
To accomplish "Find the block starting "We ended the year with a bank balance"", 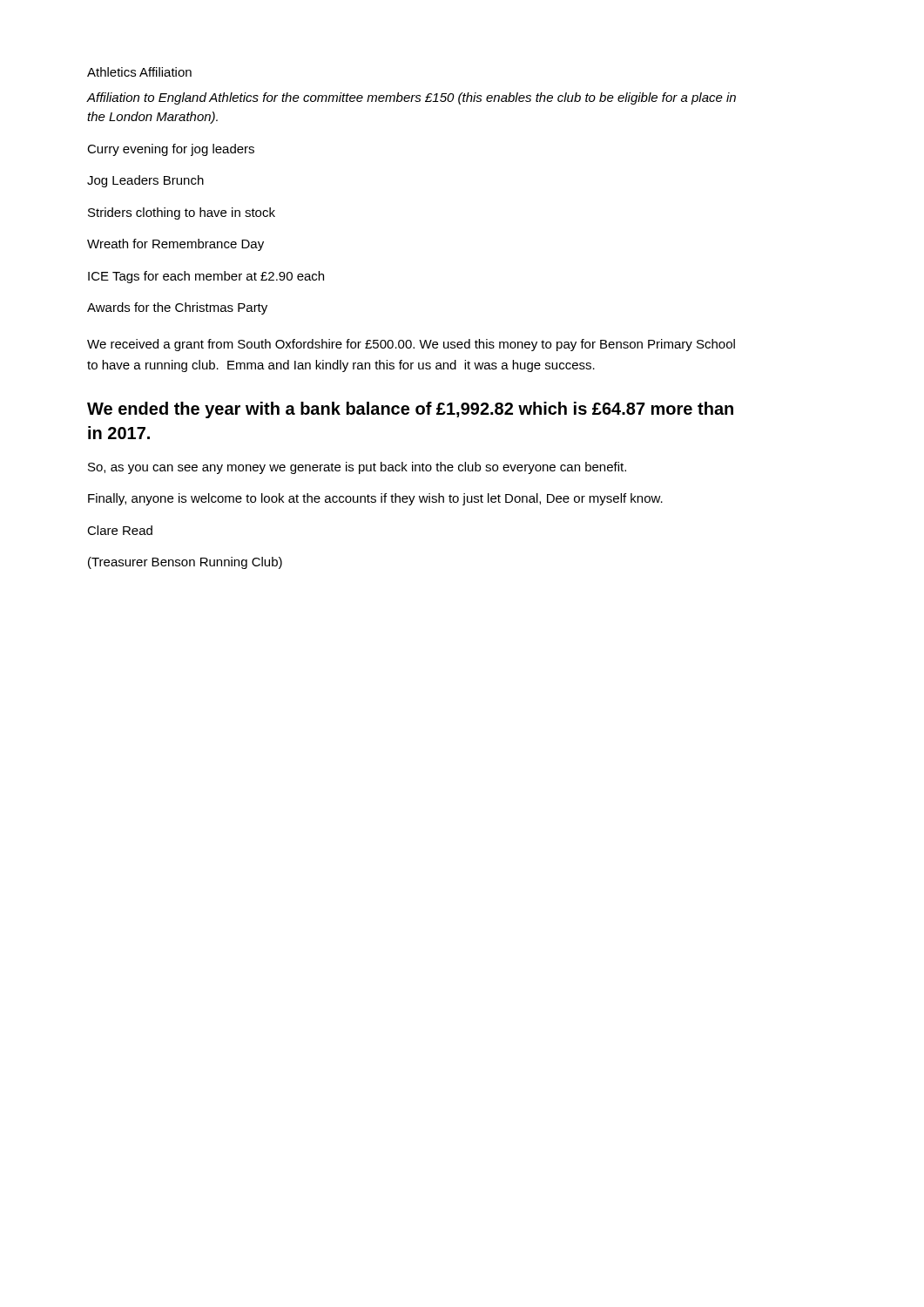I will 411,420.
